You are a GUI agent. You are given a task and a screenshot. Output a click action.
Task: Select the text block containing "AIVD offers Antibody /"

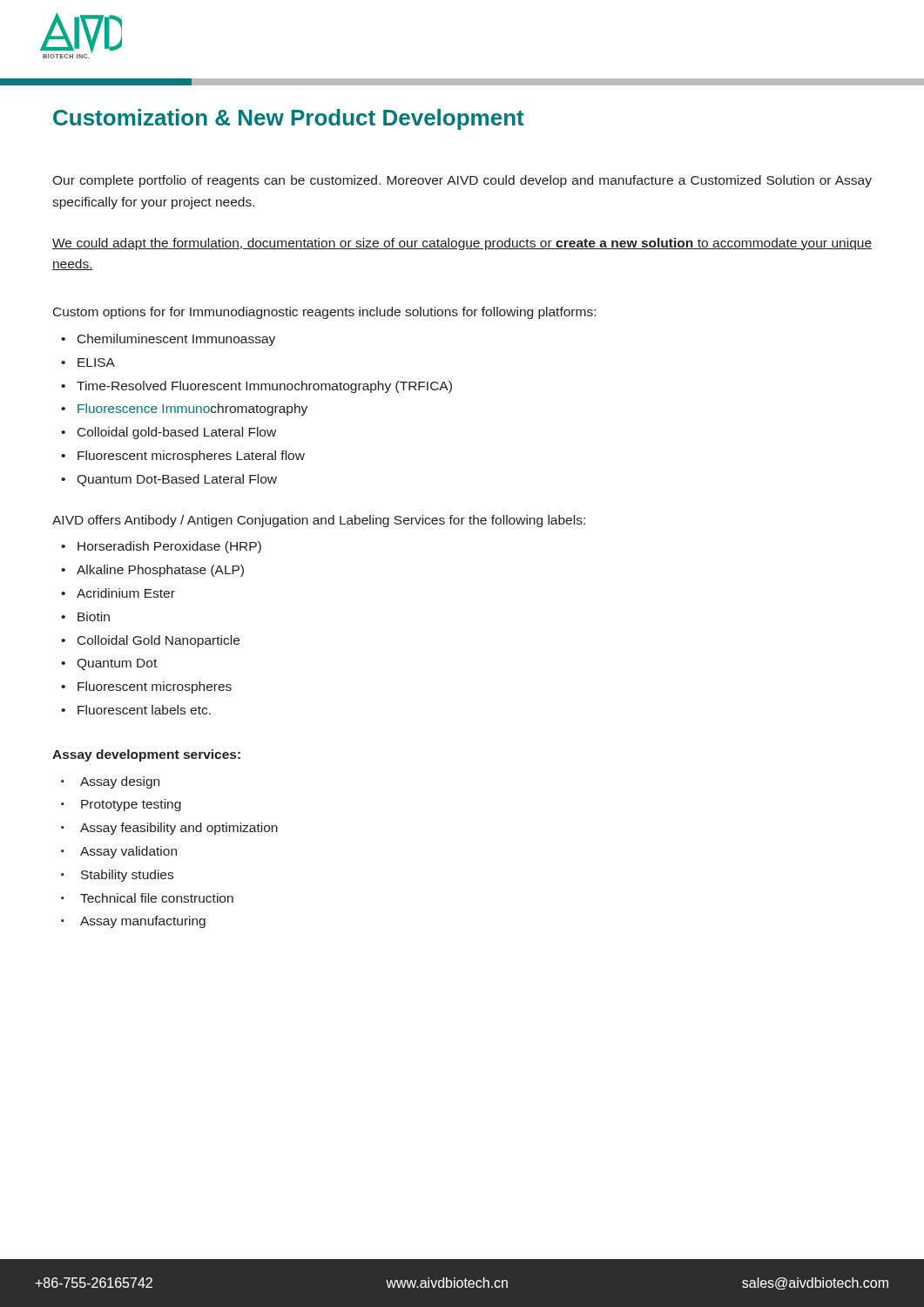(319, 519)
